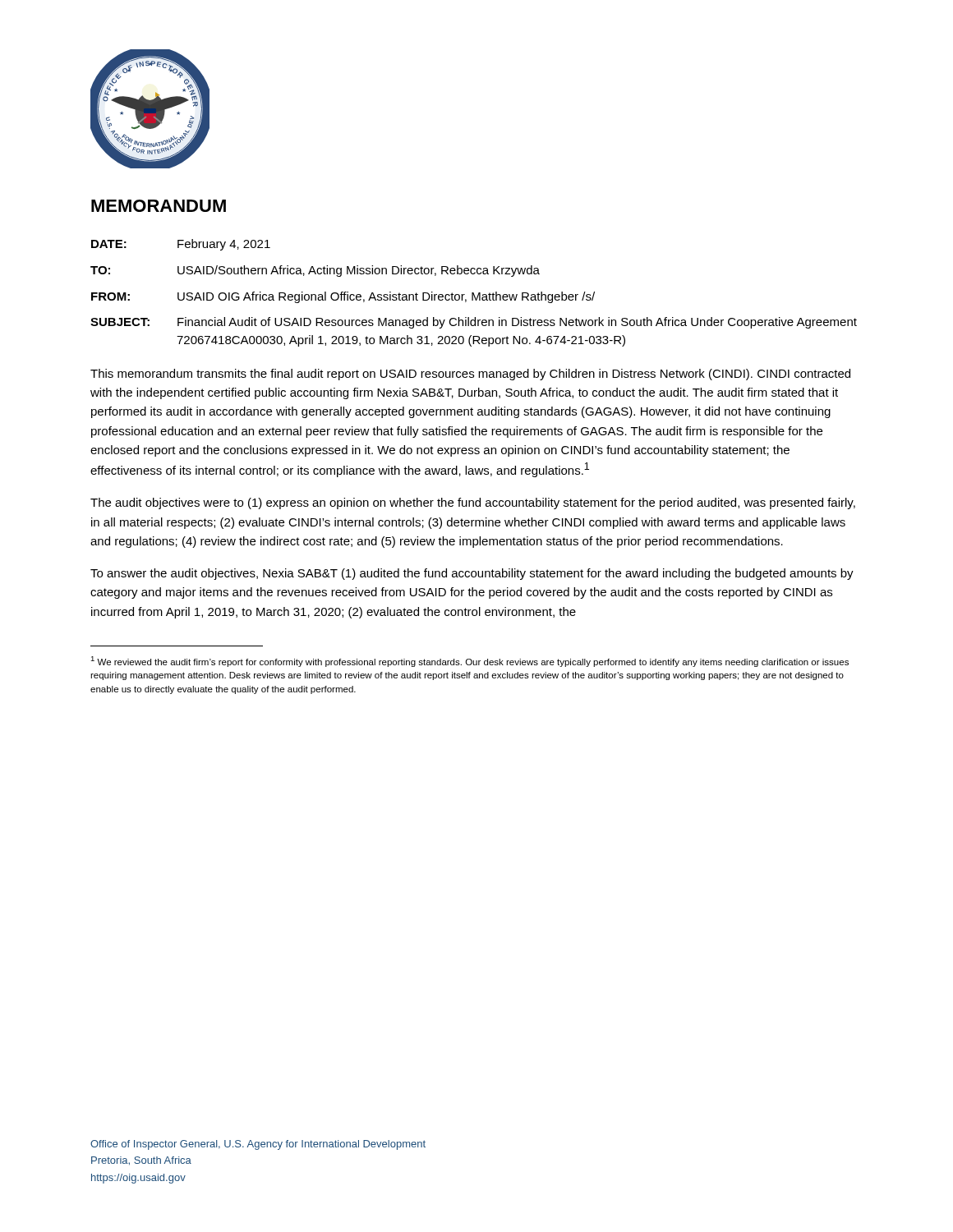Click the logo
The height and width of the screenshot is (1232, 953).
(476, 110)
